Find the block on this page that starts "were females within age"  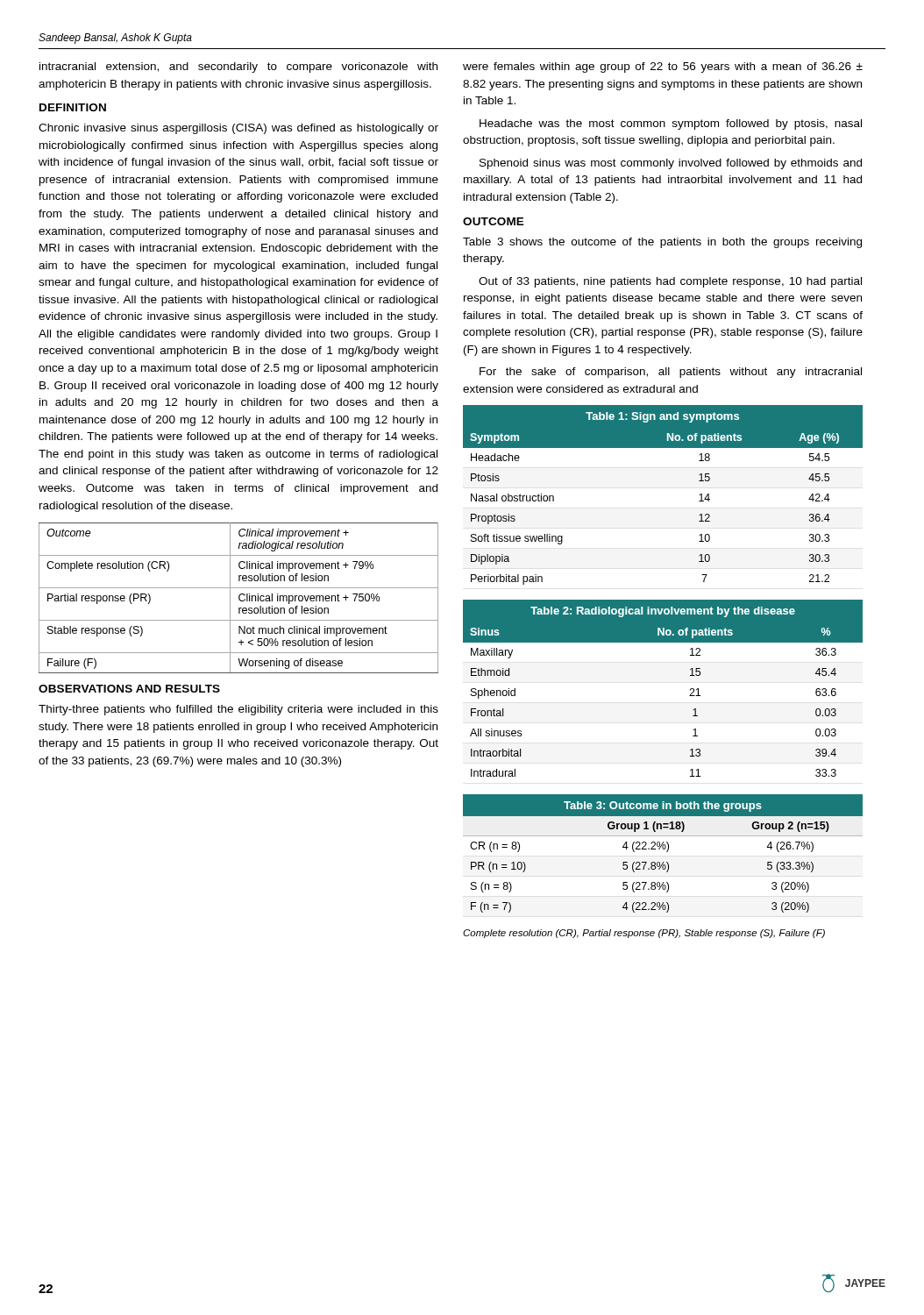tap(663, 132)
